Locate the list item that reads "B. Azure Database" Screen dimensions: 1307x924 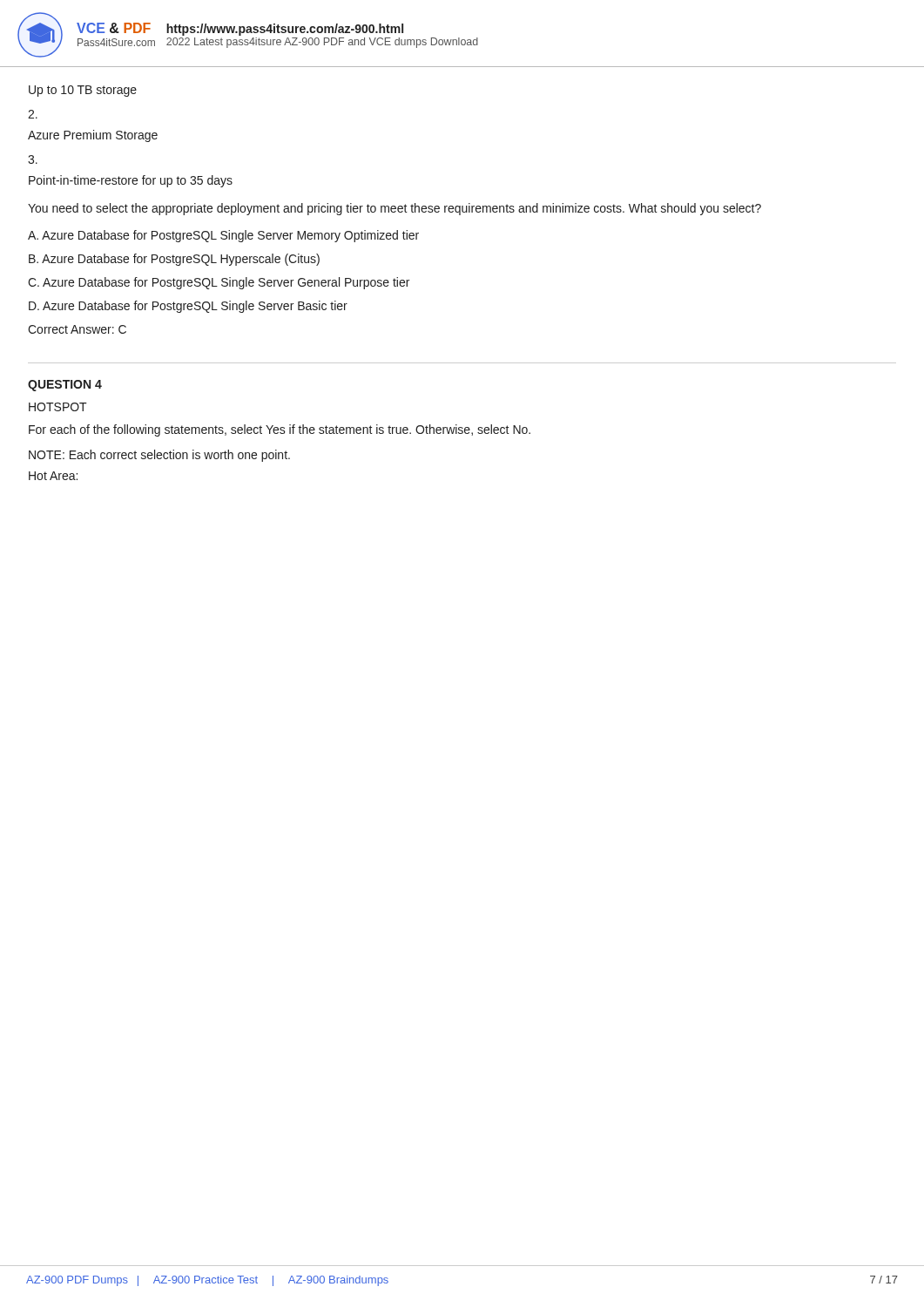pos(174,259)
